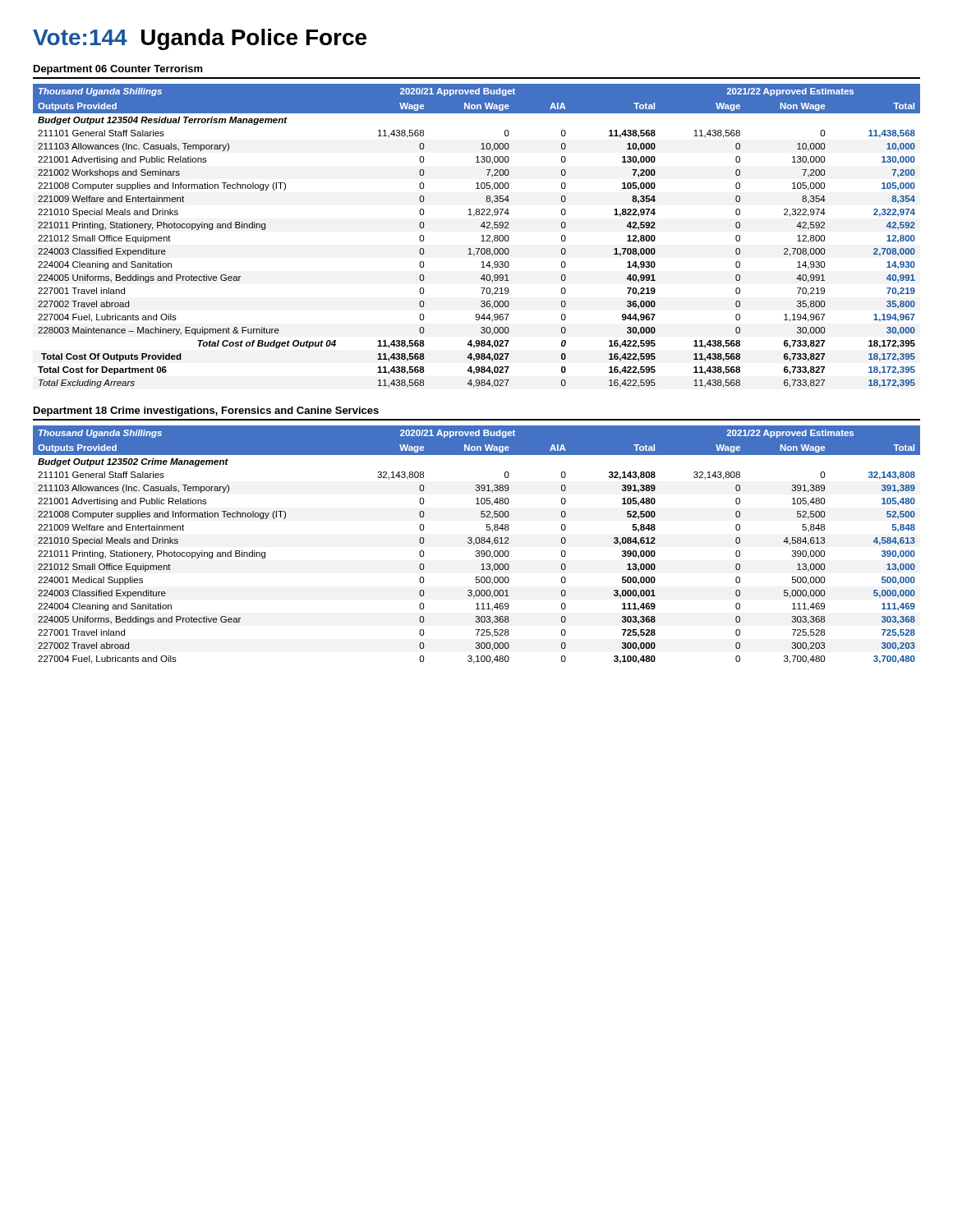This screenshot has height=1232, width=953.
Task: Click the title
Action: pos(200,37)
